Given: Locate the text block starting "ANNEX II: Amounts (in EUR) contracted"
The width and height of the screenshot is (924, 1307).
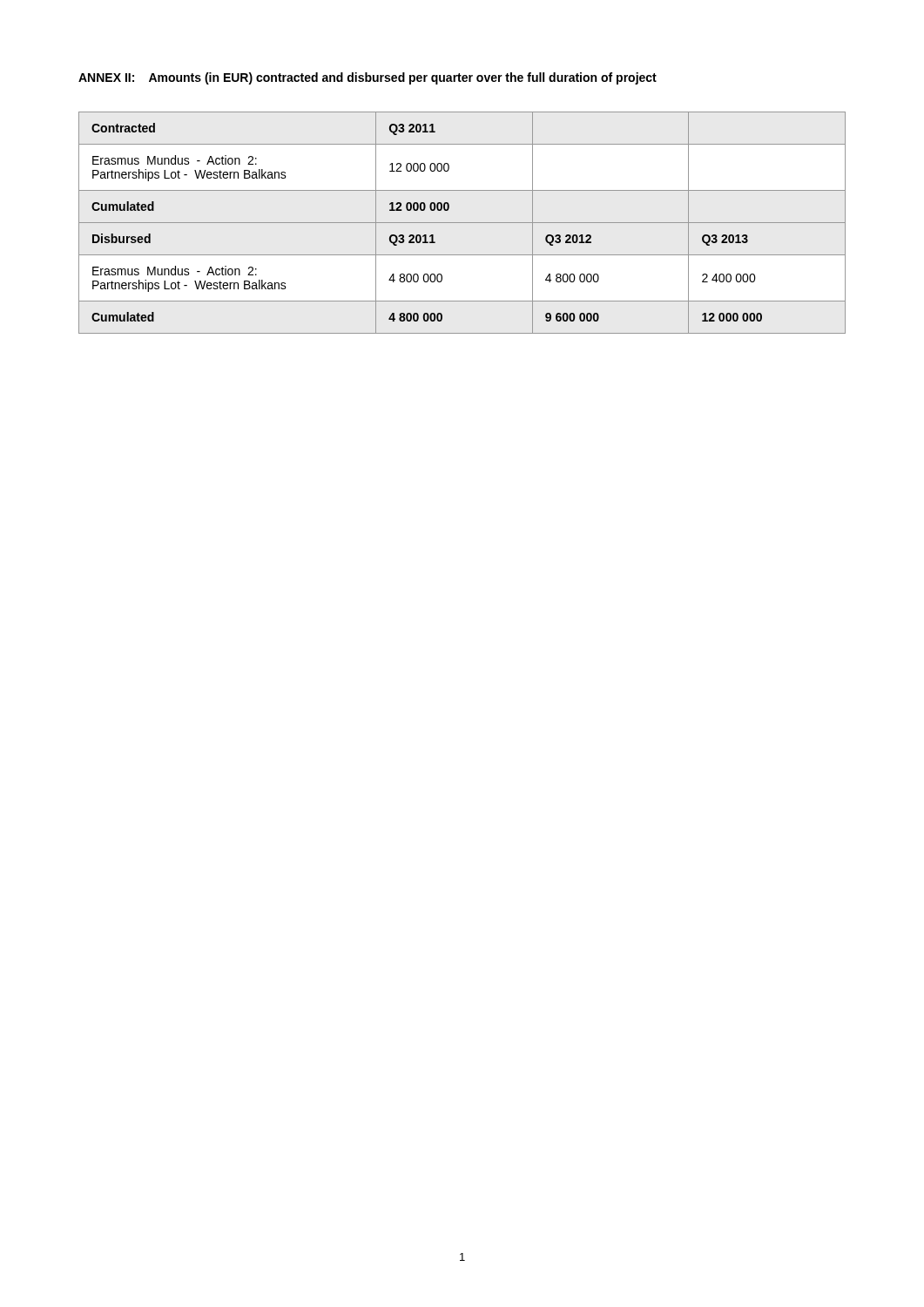Looking at the screenshot, I should point(367,78).
